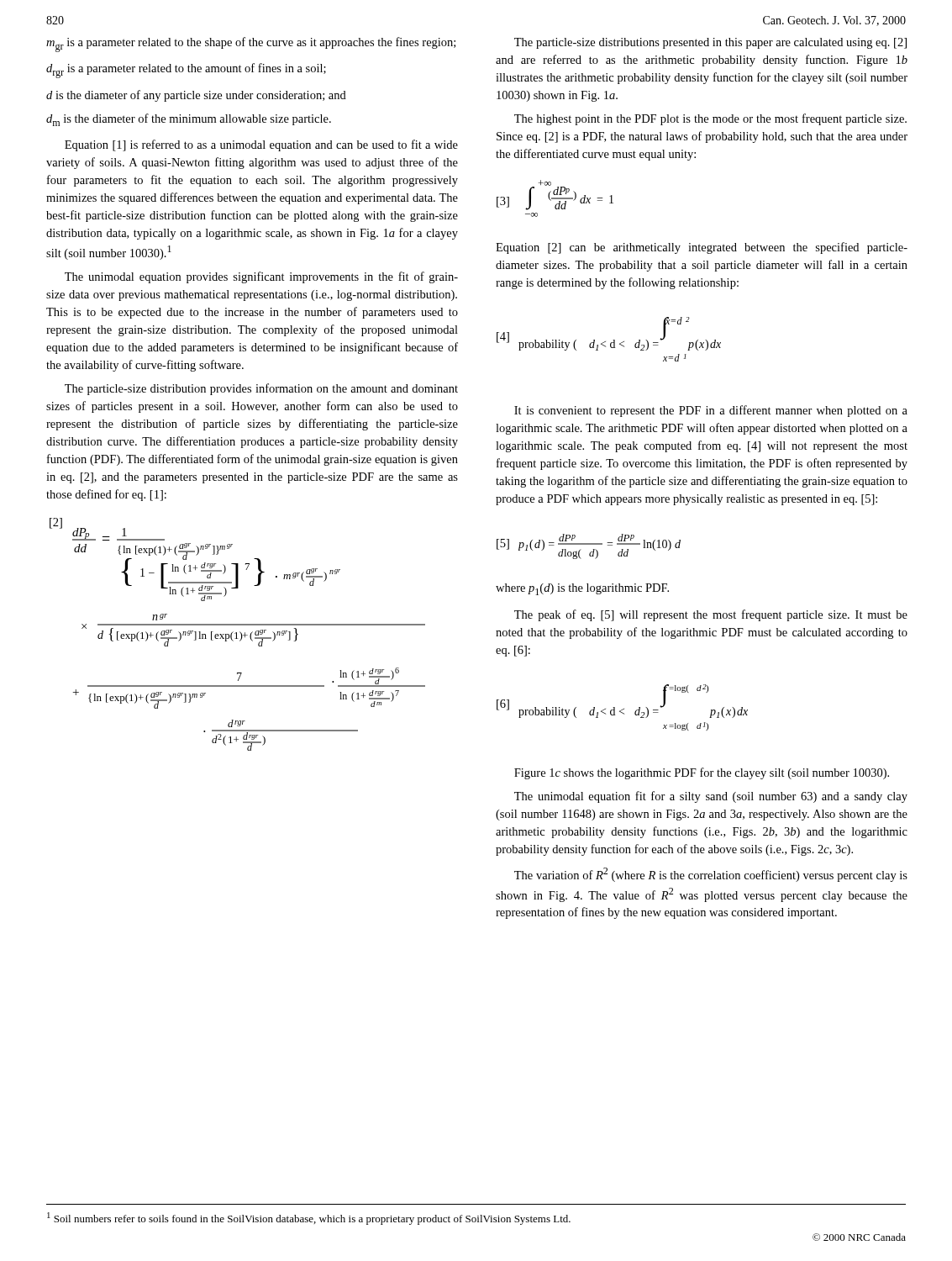Screen dimensions: 1261x952
Task: Navigate to the passage starting "The particle-size distribution provides"
Action: click(252, 442)
